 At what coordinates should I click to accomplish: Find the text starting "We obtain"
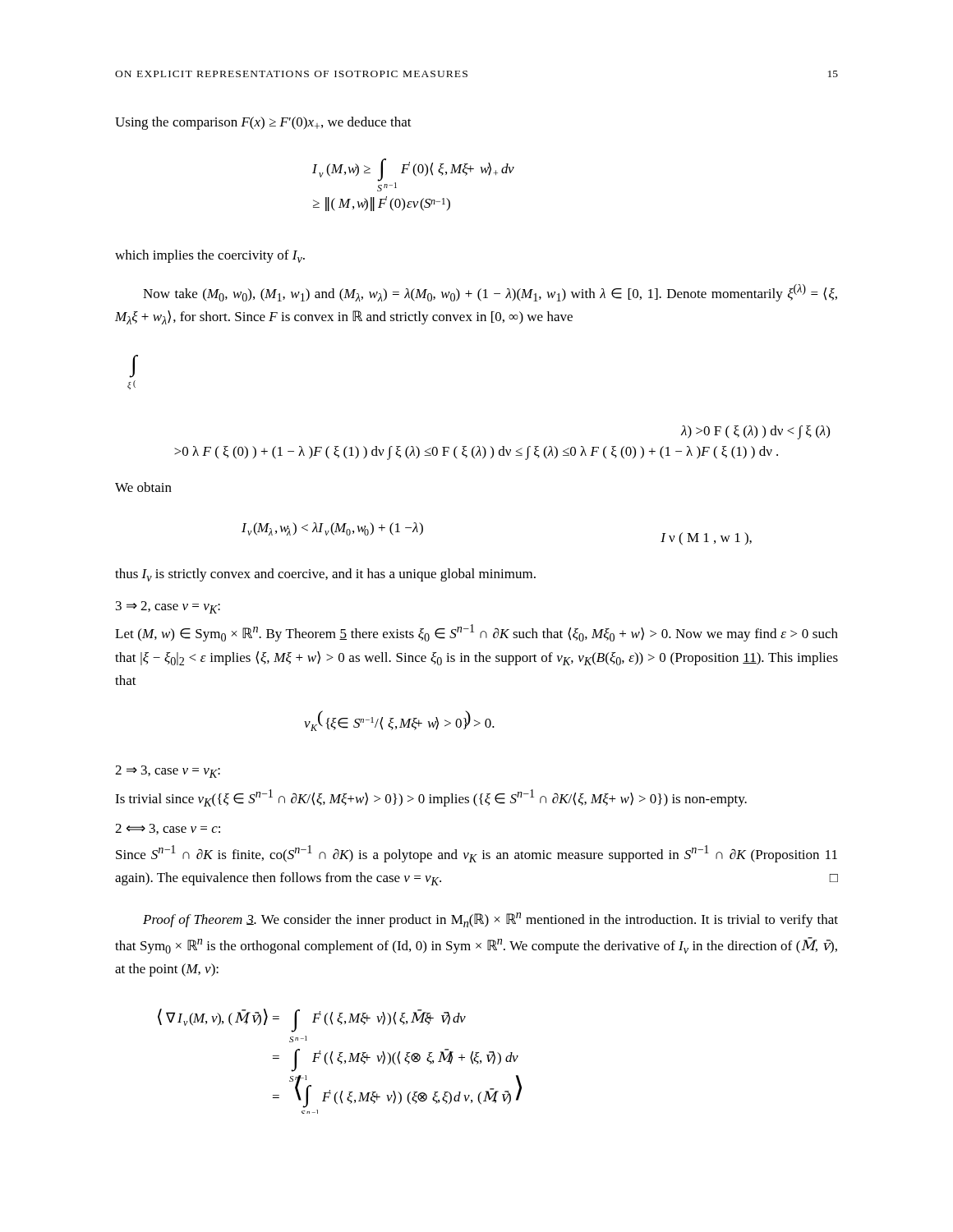(x=143, y=487)
